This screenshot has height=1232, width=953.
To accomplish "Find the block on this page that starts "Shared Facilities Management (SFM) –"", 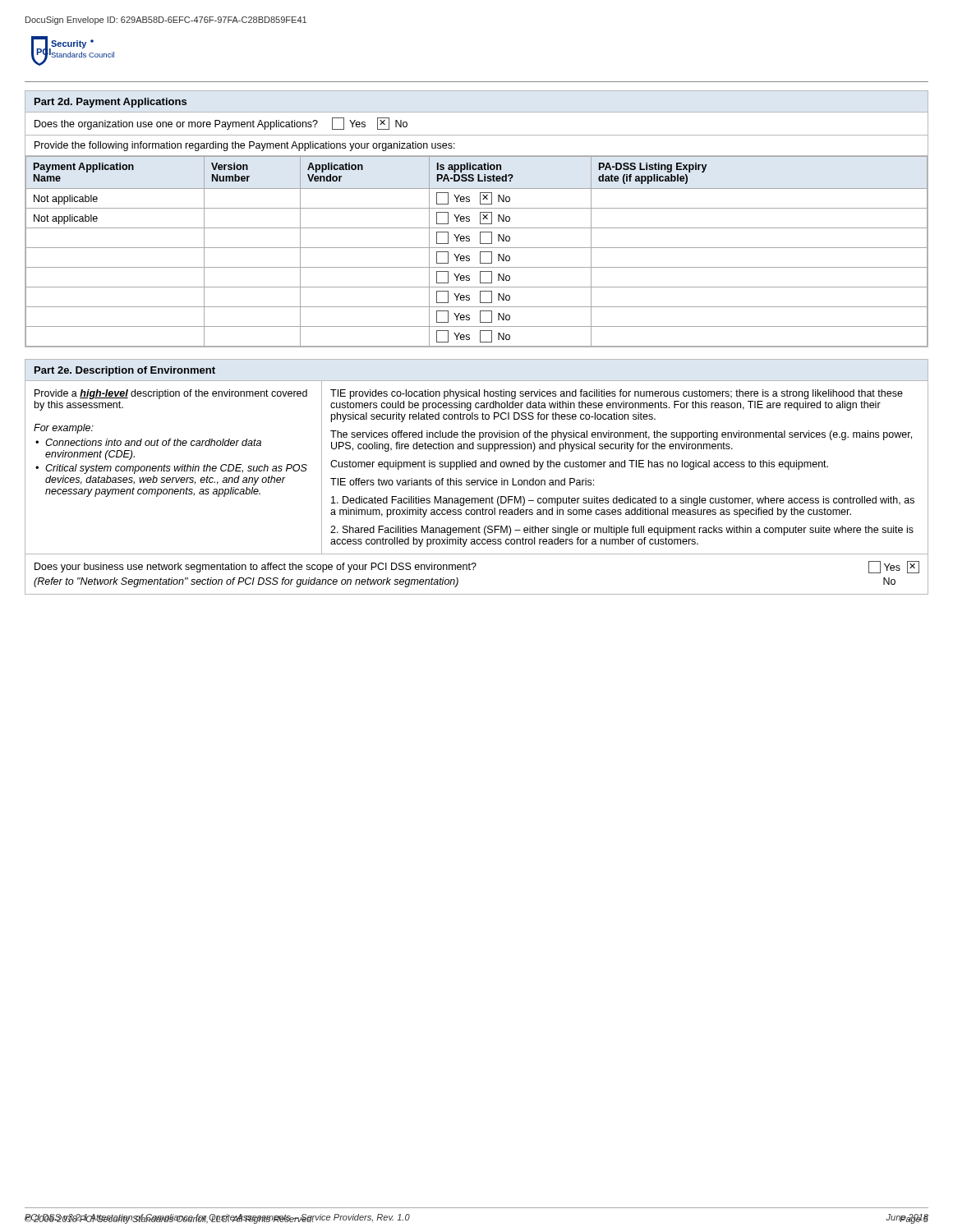I will point(622,535).
